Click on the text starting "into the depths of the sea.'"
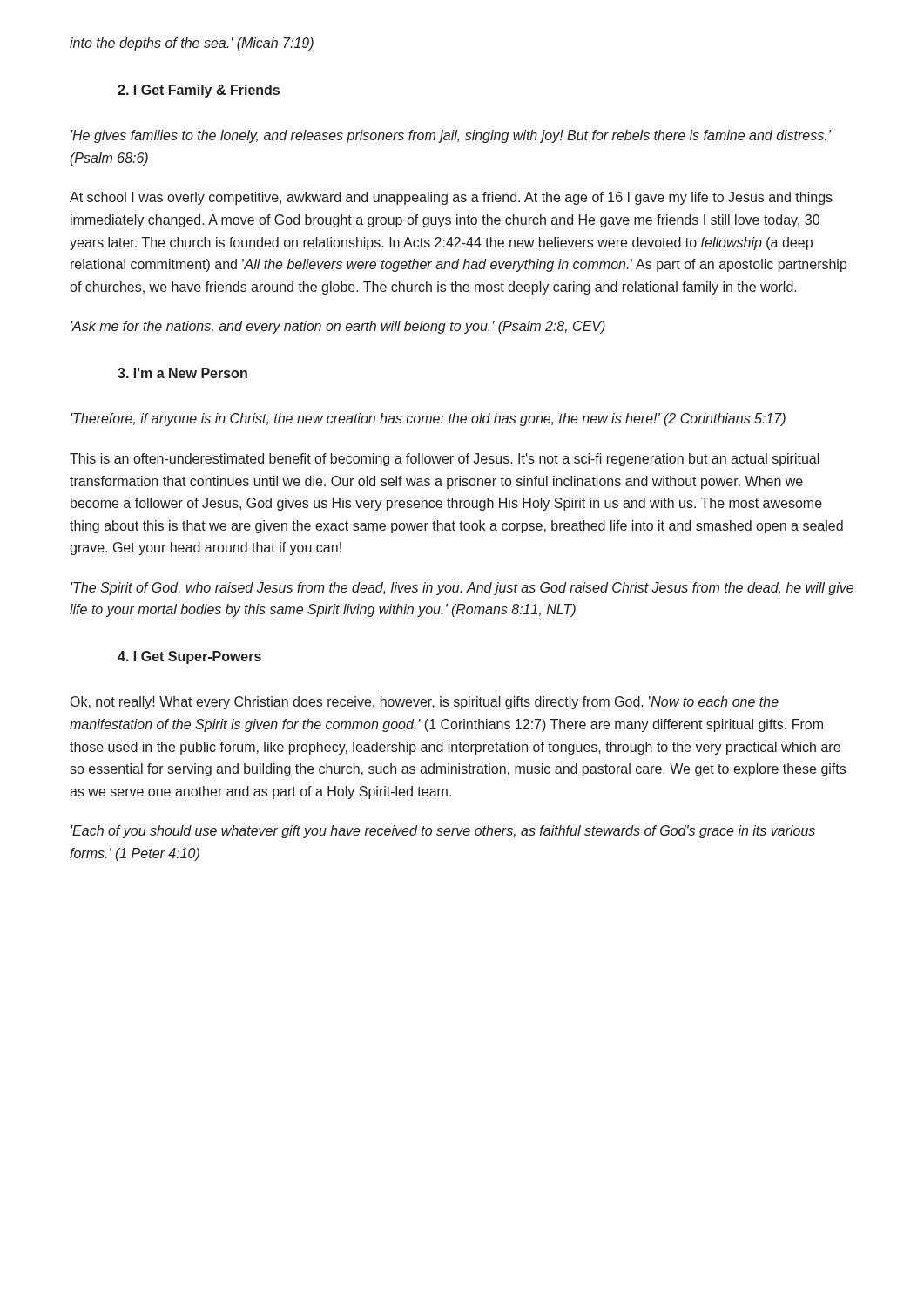 (192, 43)
